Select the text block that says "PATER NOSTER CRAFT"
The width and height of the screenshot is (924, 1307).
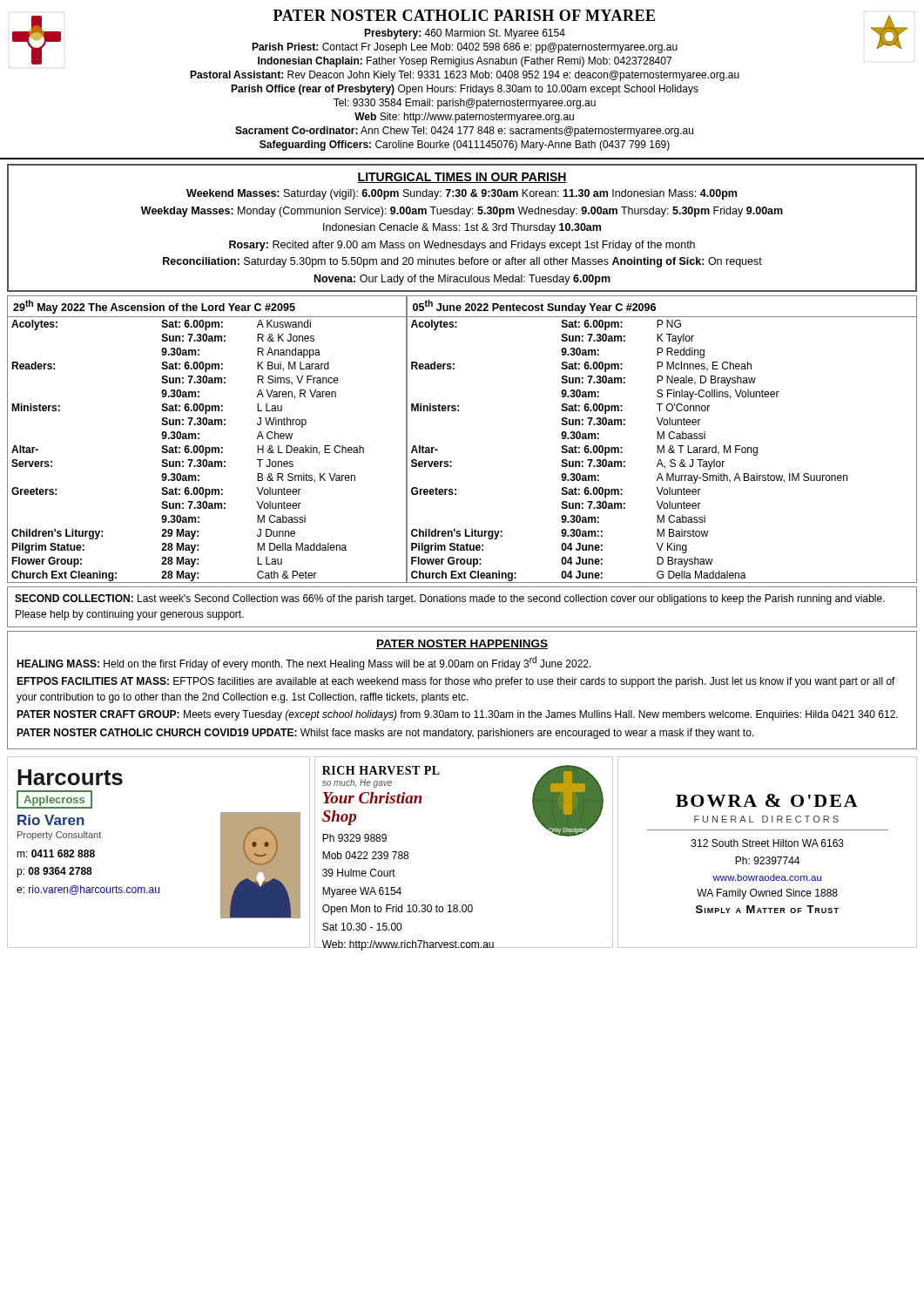457,715
